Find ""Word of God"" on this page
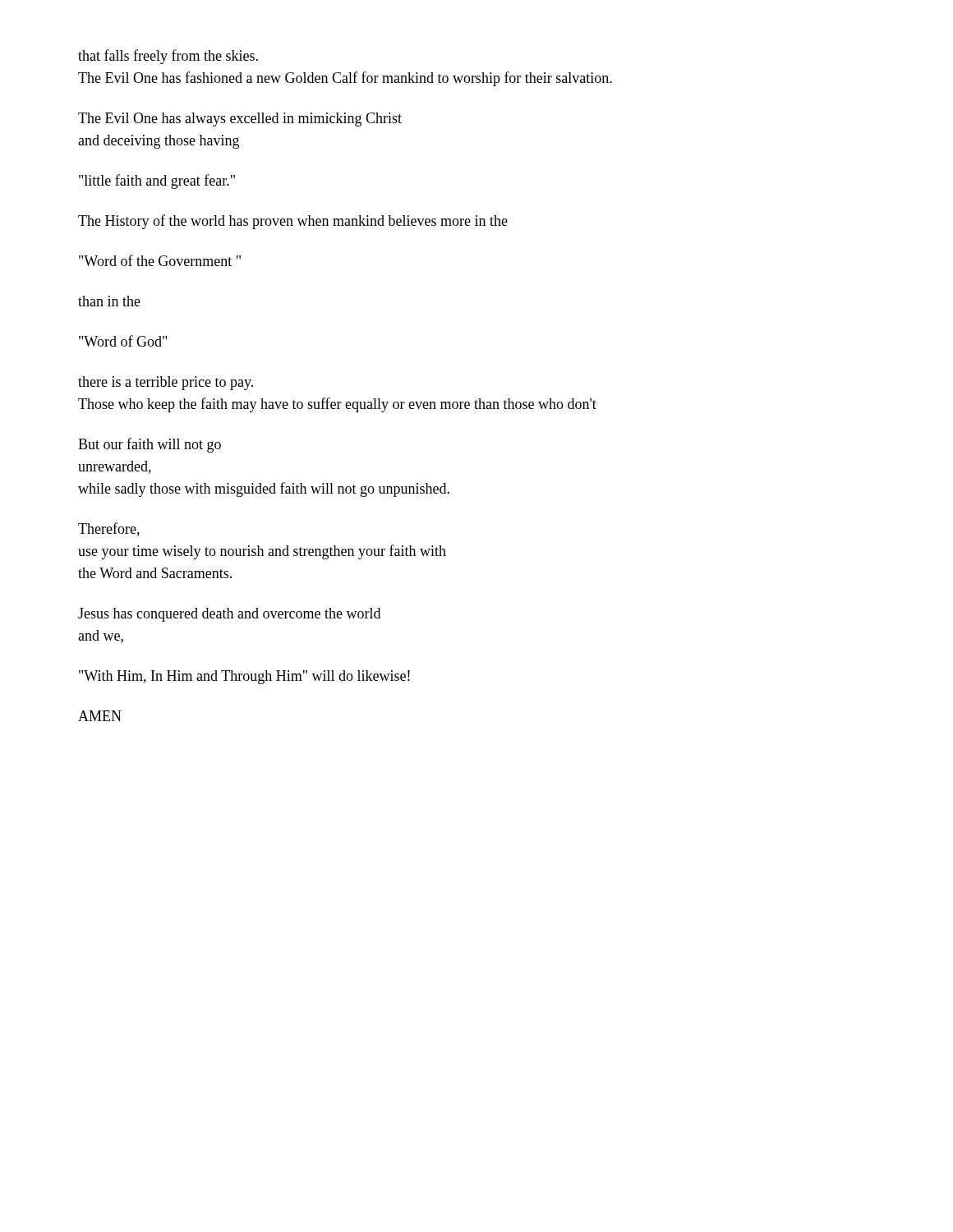The height and width of the screenshot is (1232, 953). [123, 342]
